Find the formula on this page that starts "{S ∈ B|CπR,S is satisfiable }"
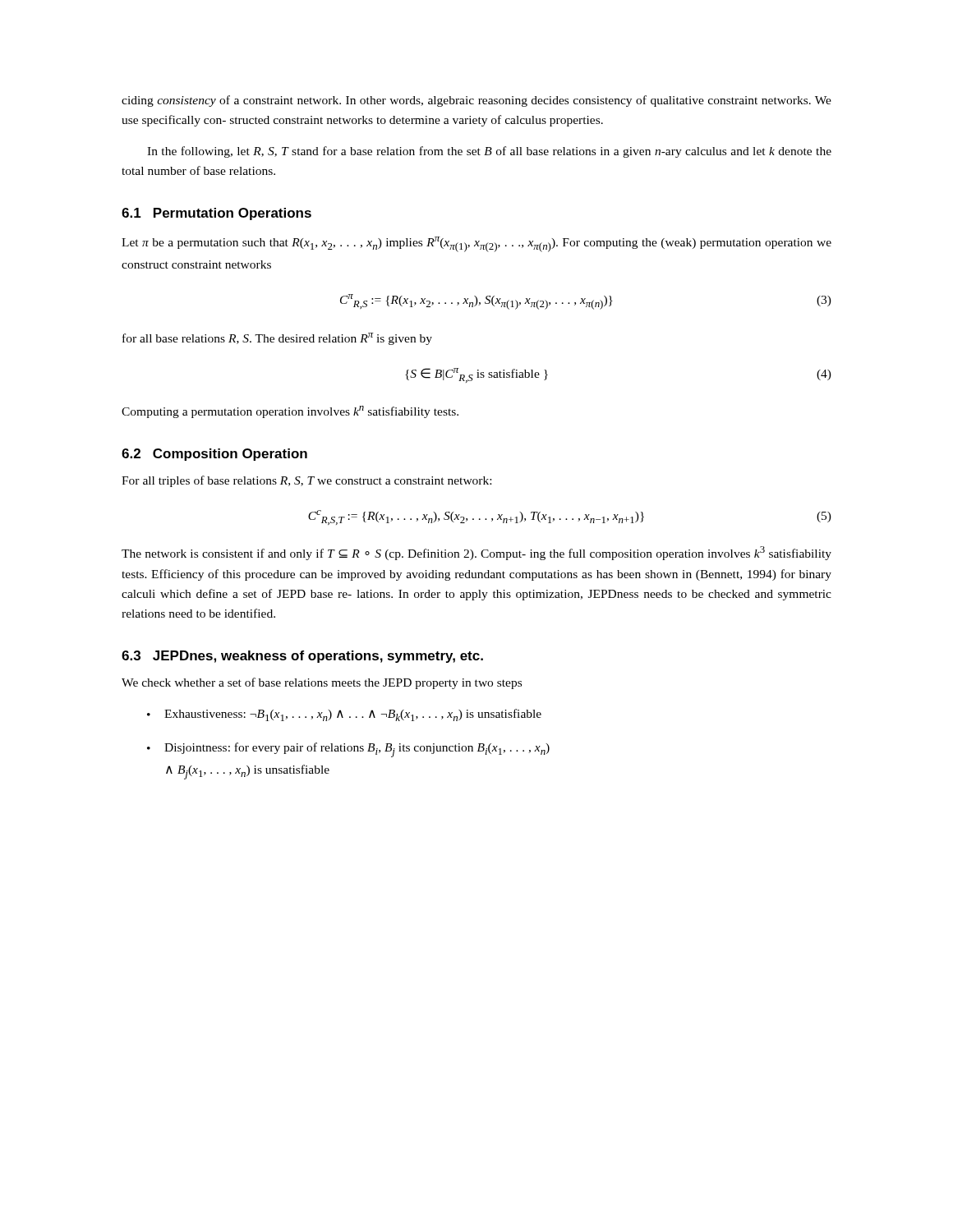Screen dimensions: 1232x953 tap(481, 375)
